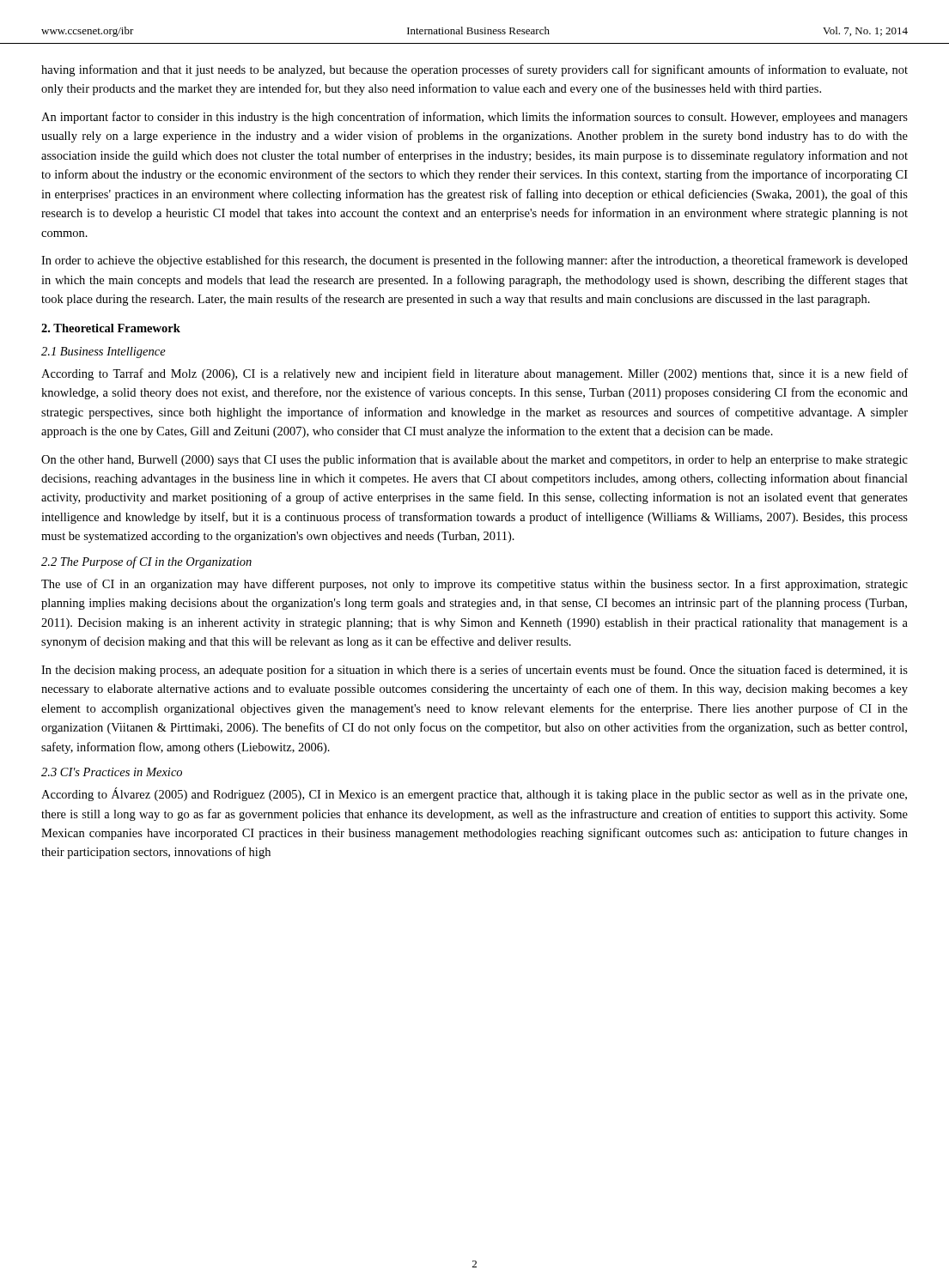This screenshot has width=949, height=1288.
Task: Navigate to the passage starting "In order to achieve the objective established"
Action: click(x=474, y=280)
